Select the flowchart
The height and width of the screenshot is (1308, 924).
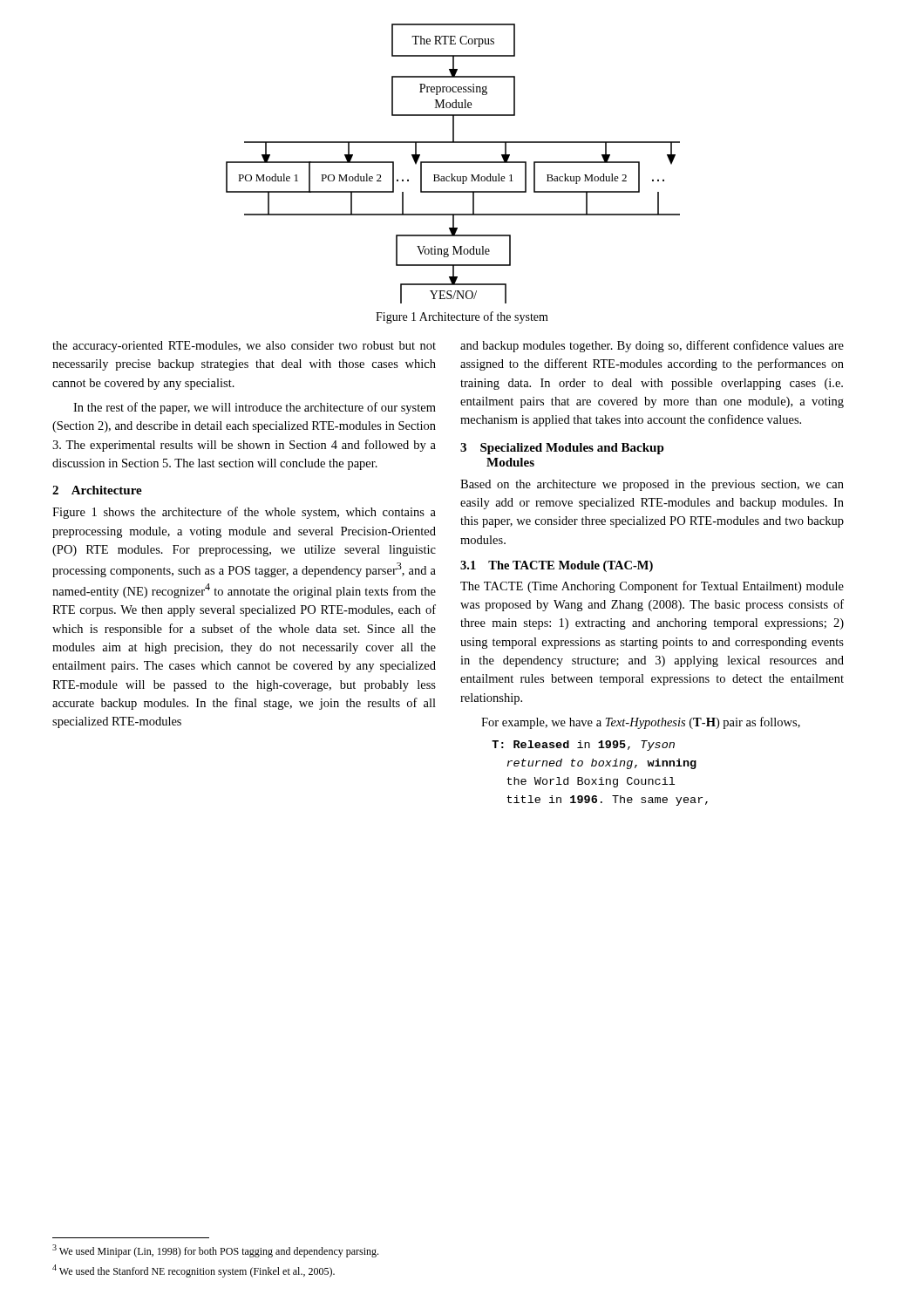pos(462,160)
